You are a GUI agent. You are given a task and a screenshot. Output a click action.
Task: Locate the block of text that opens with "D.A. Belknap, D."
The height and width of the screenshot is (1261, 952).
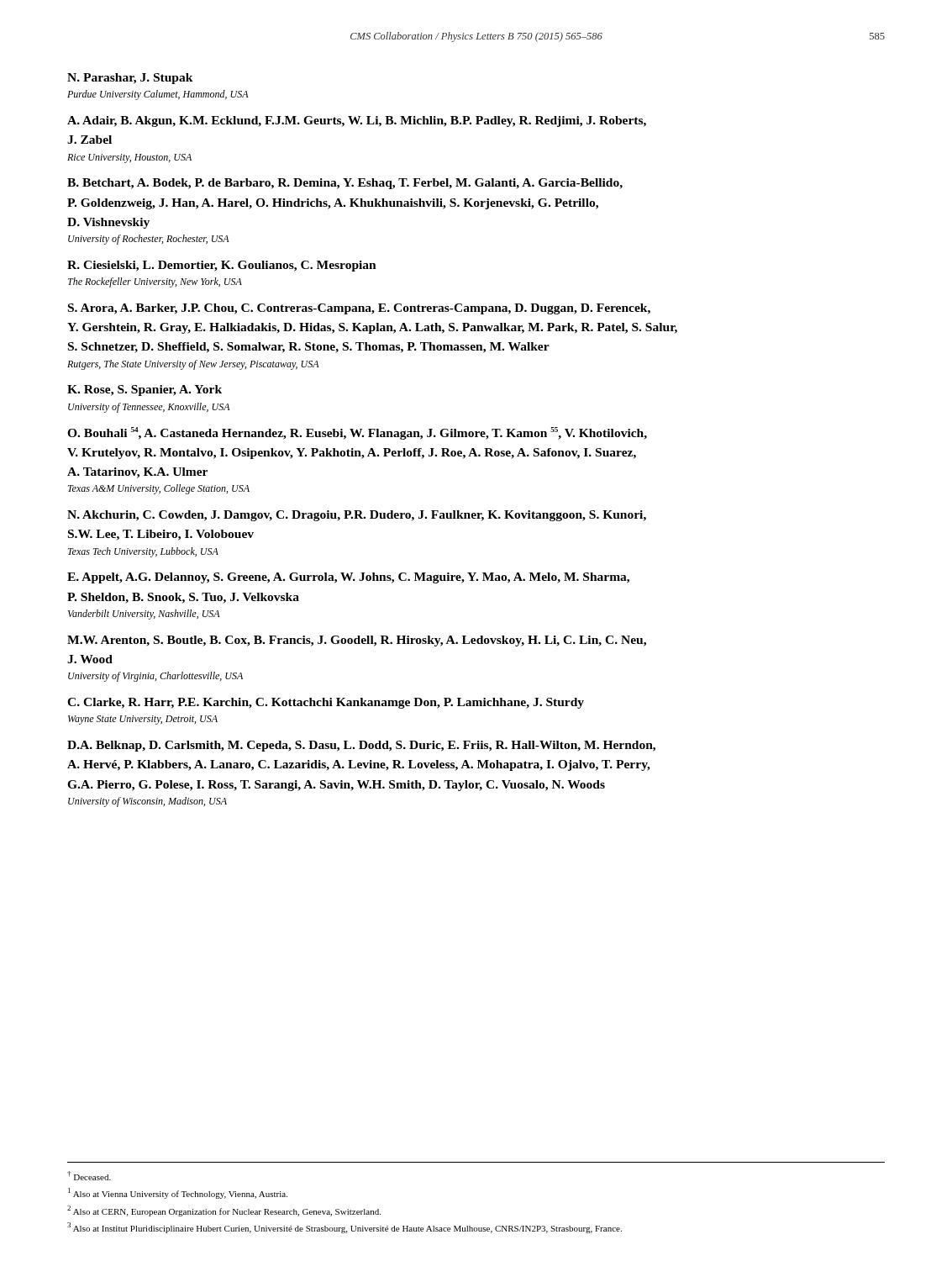tap(476, 772)
